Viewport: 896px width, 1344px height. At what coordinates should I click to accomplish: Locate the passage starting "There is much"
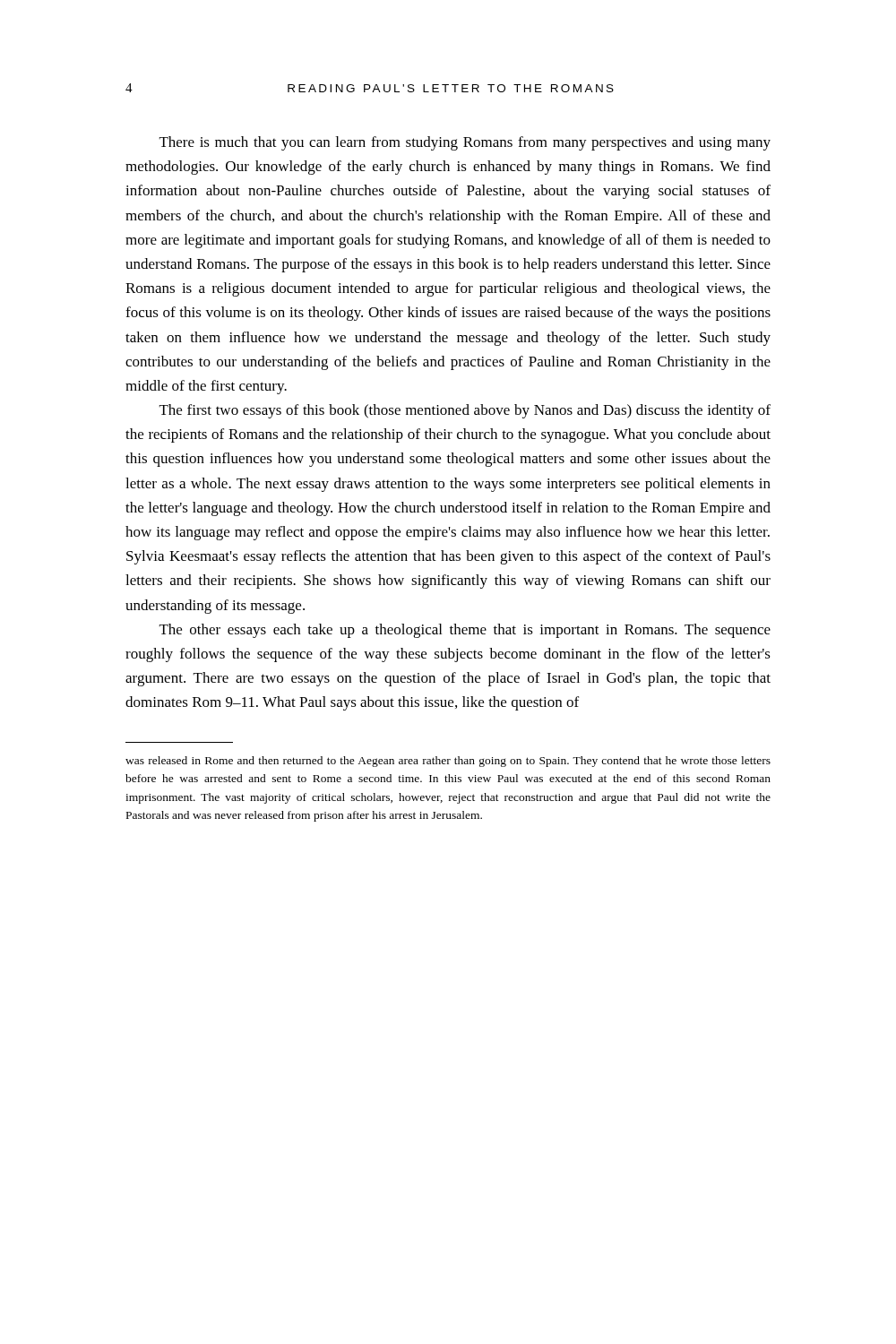[448, 422]
